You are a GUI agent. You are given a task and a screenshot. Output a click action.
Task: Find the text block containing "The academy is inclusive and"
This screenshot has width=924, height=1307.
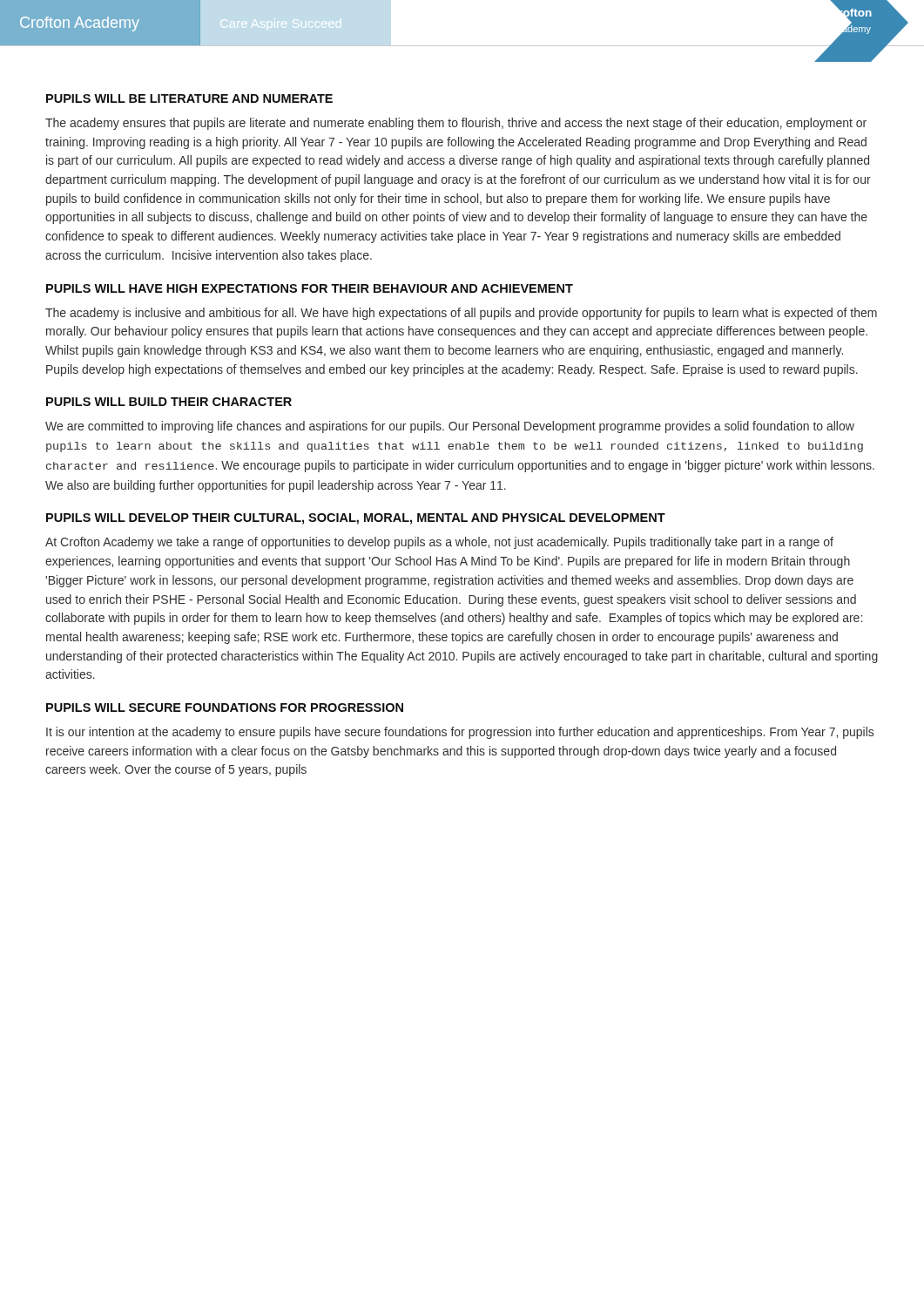461,341
